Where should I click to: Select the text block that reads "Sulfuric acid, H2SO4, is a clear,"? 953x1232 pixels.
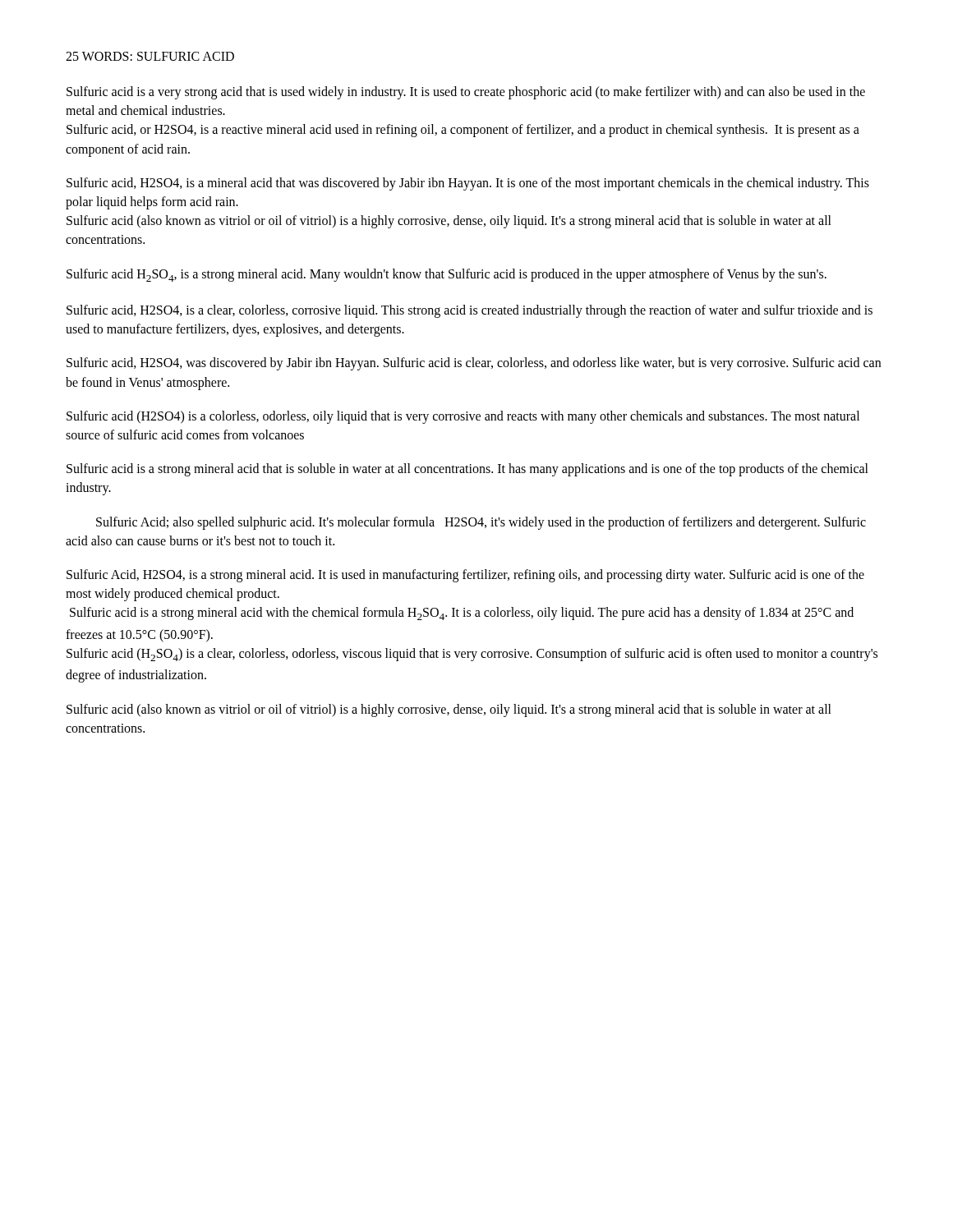[x=469, y=320]
